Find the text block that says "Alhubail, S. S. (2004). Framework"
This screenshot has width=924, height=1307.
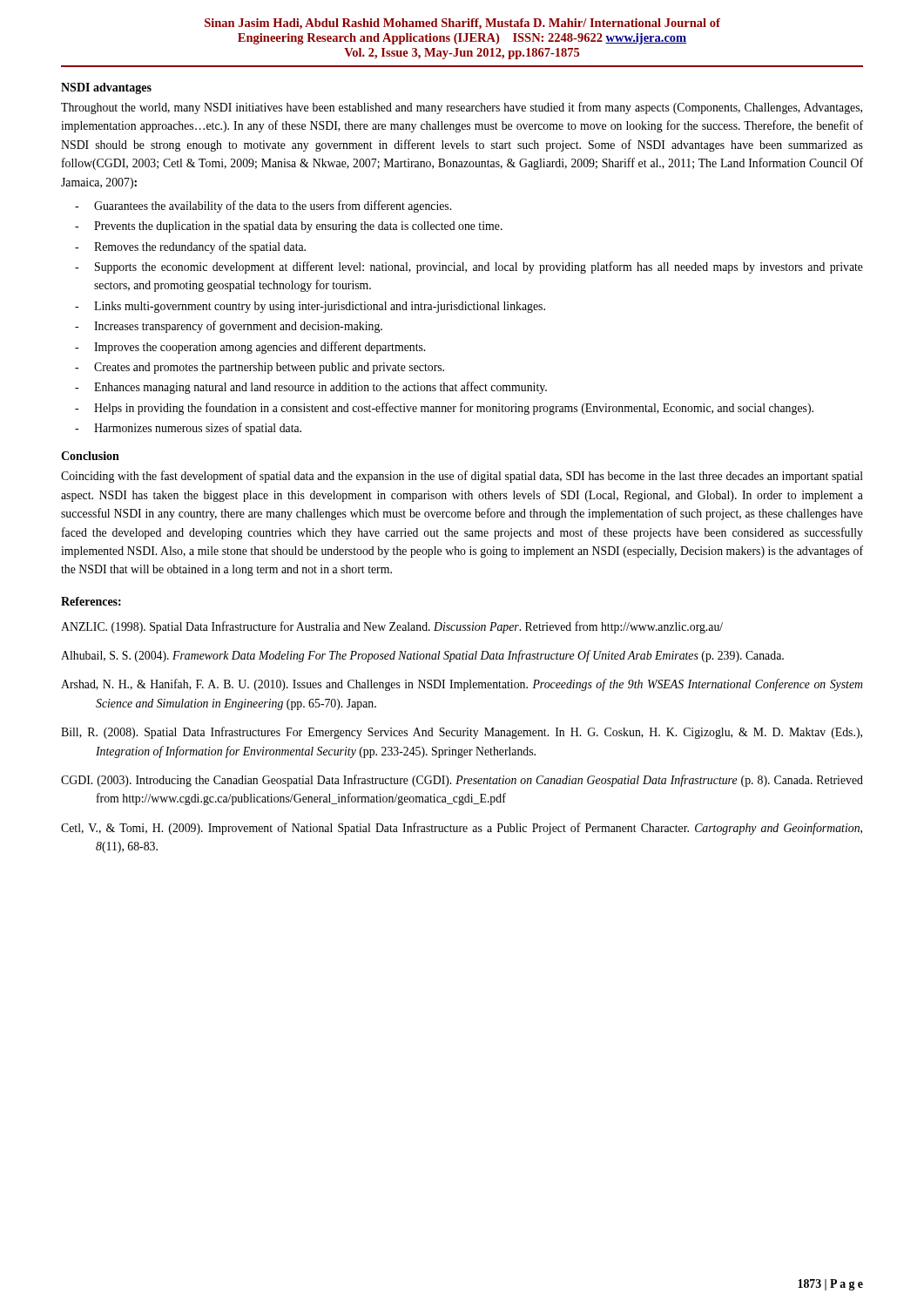tap(423, 656)
